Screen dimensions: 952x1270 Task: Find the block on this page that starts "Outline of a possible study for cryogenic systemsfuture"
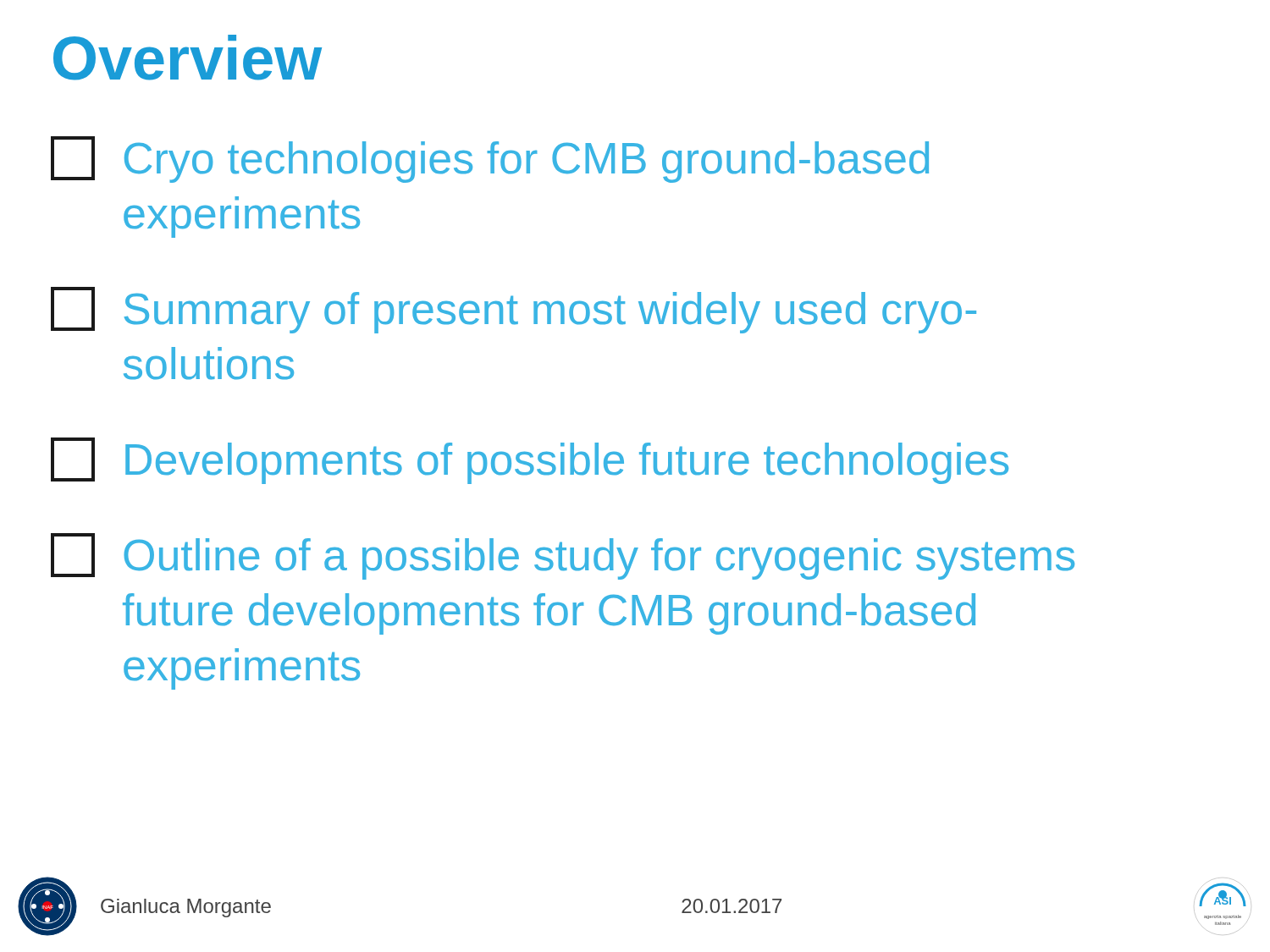pyautogui.click(x=563, y=611)
